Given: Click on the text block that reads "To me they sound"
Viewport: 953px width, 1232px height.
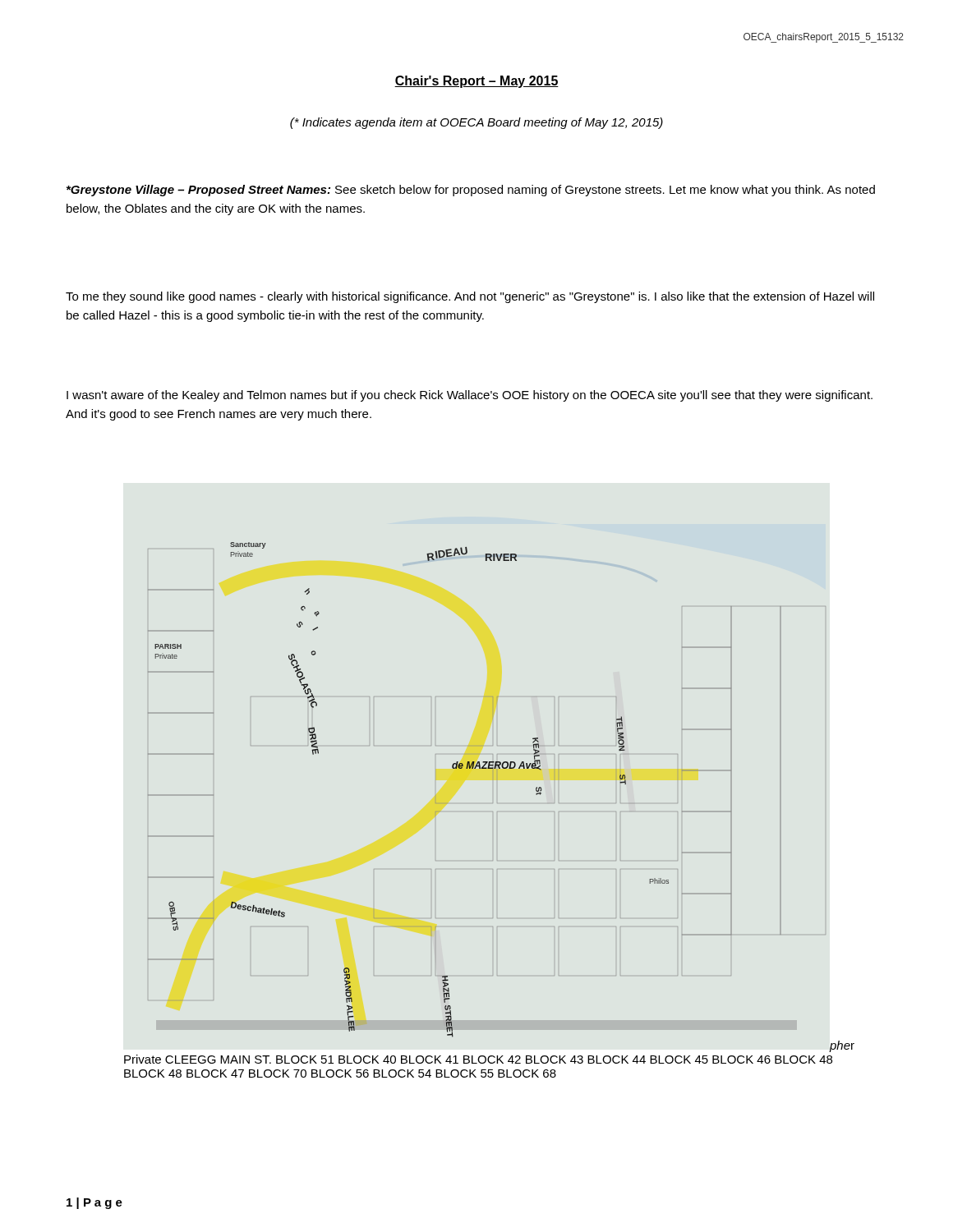Looking at the screenshot, I should coord(470,305).
